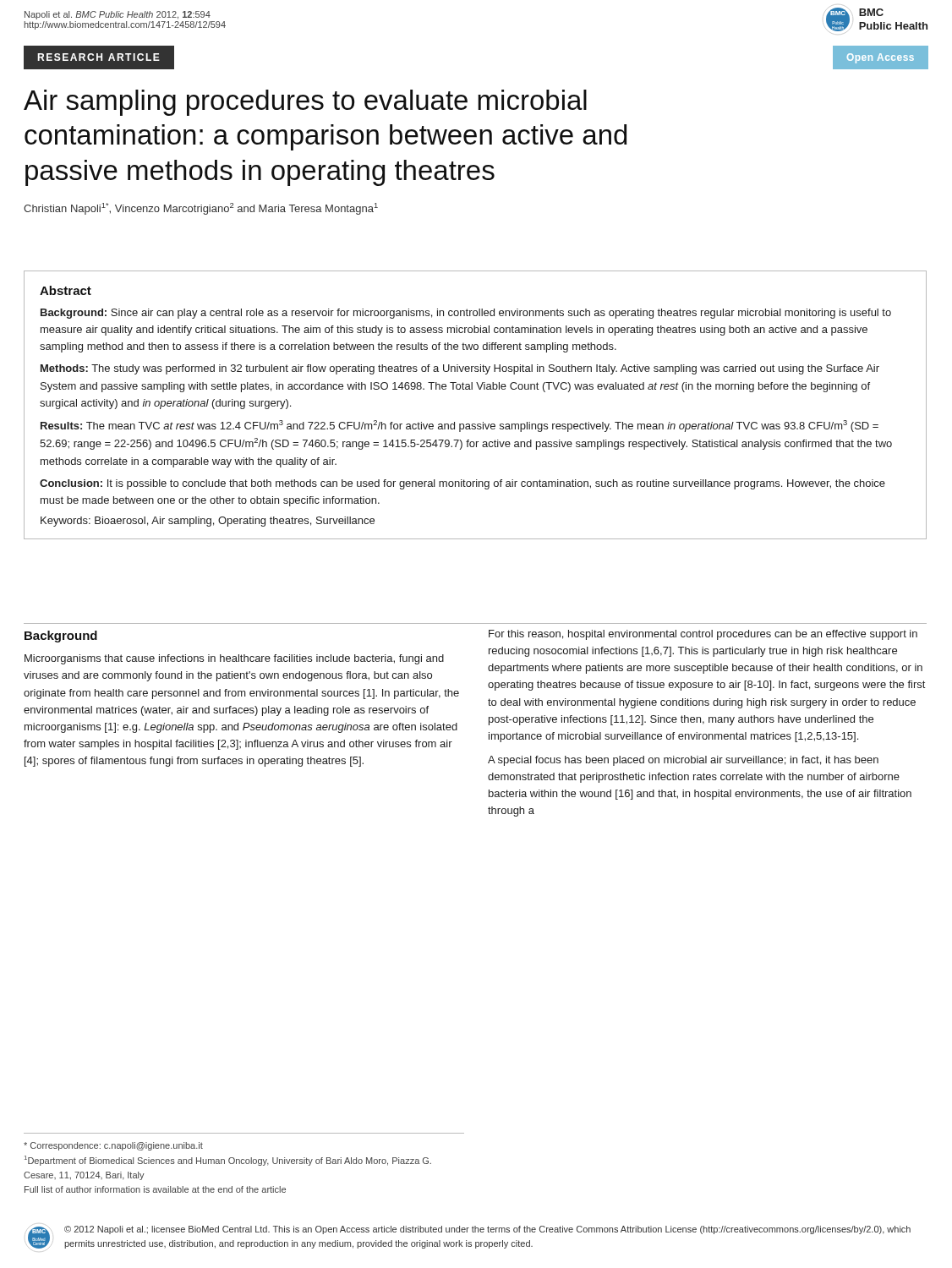Select the element starting "For this reason, hospital"
Viewport: 952px width, 1268px height.
[x=708, y=723]
